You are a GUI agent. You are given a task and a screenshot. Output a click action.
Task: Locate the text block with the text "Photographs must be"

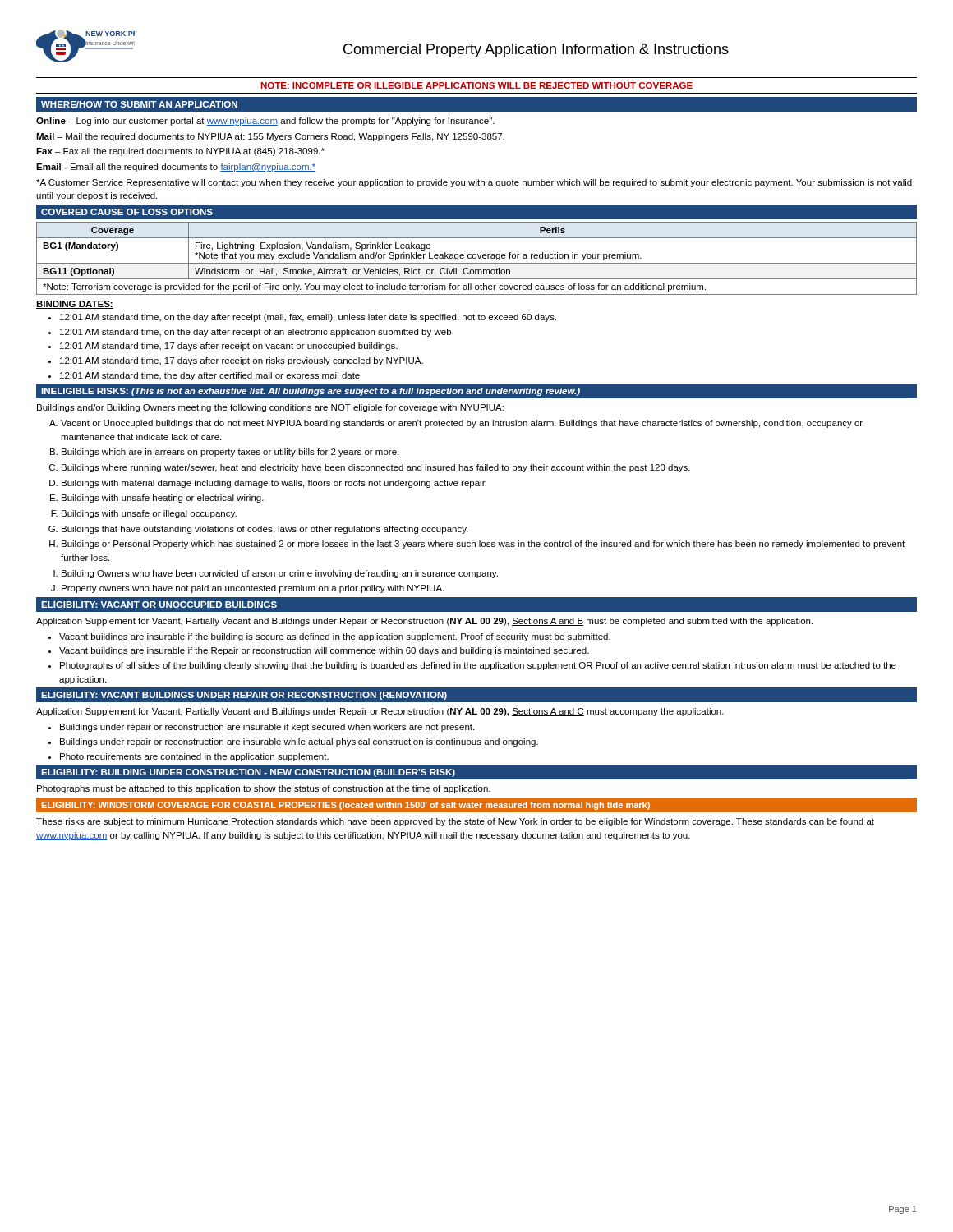tap(476, 789)
